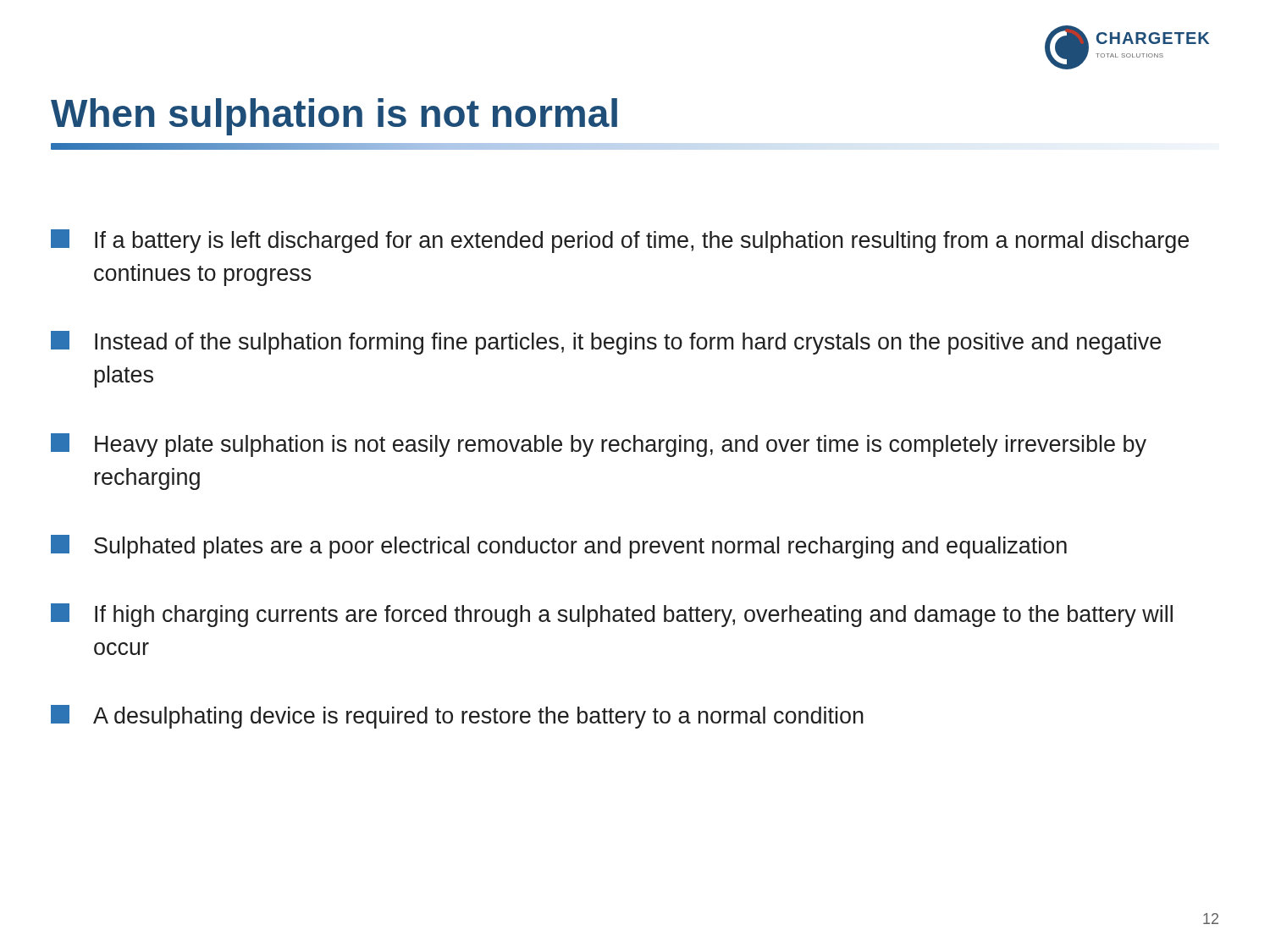This screenshot has height=952, width=1270.
Task: Click on the list item that reads "If a battery is"
Action: [627, 257]
